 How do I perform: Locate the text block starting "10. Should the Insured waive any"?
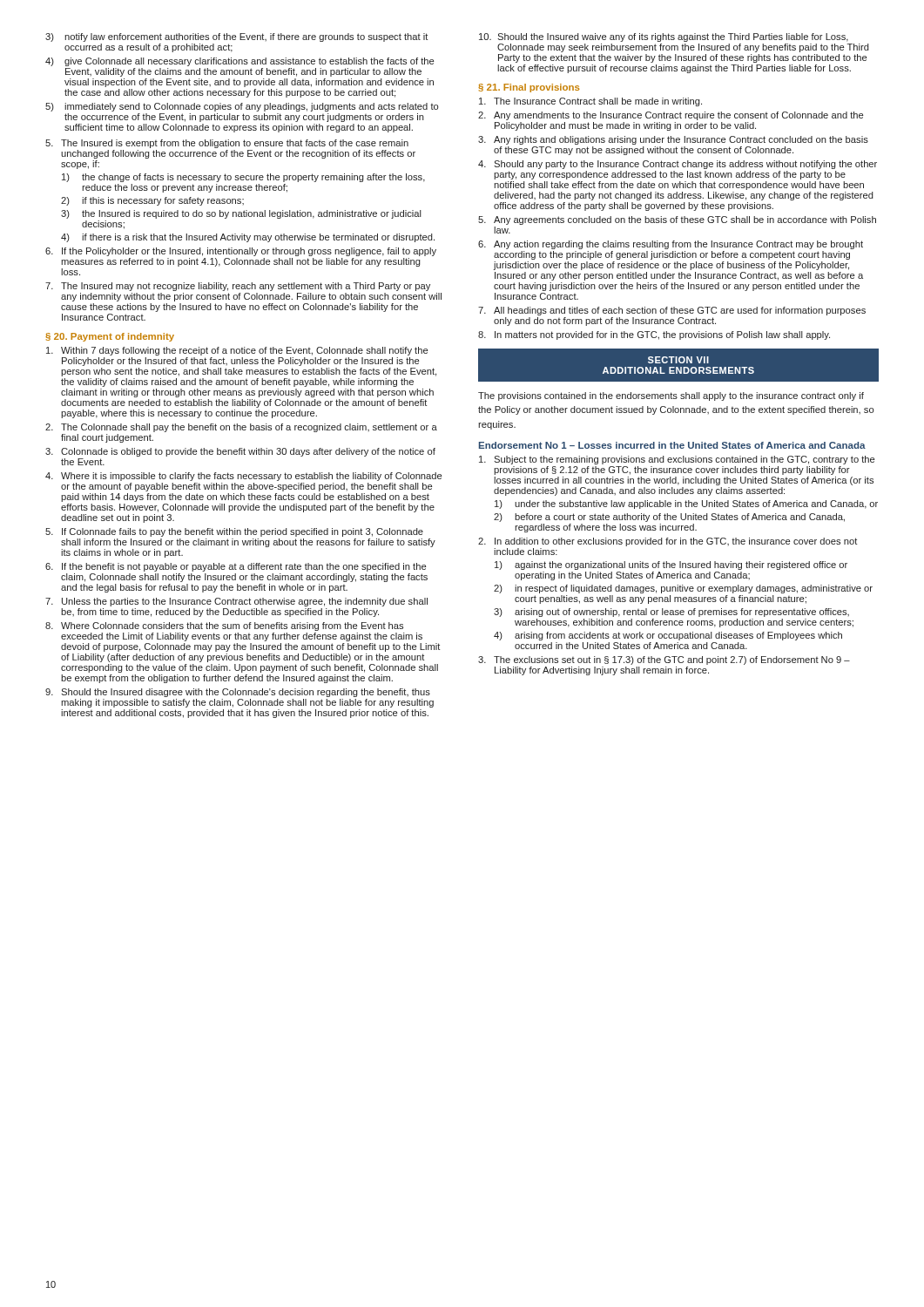tap(678, 52)
